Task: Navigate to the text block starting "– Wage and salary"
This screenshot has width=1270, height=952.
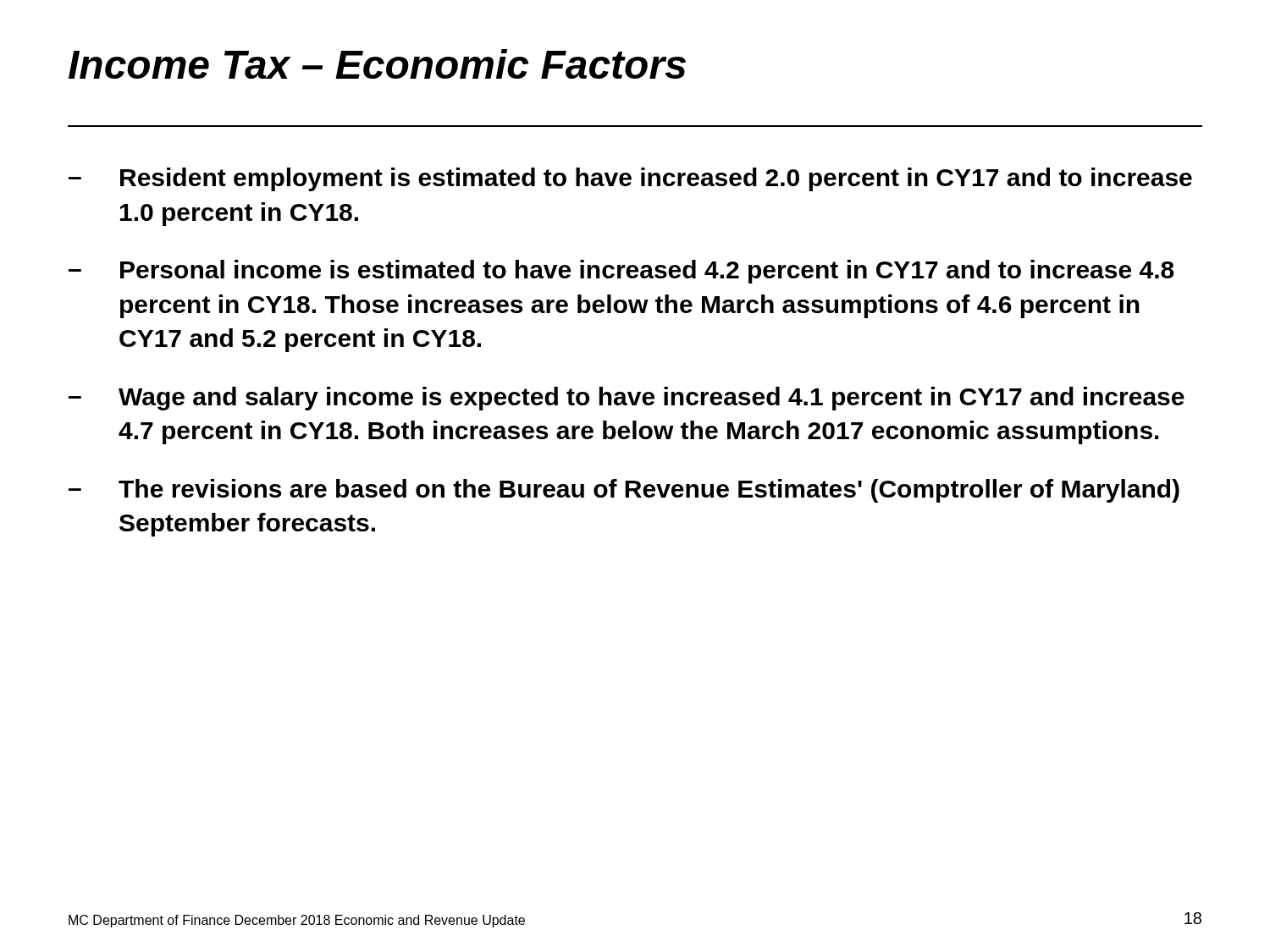Action: tap(635, 414)
